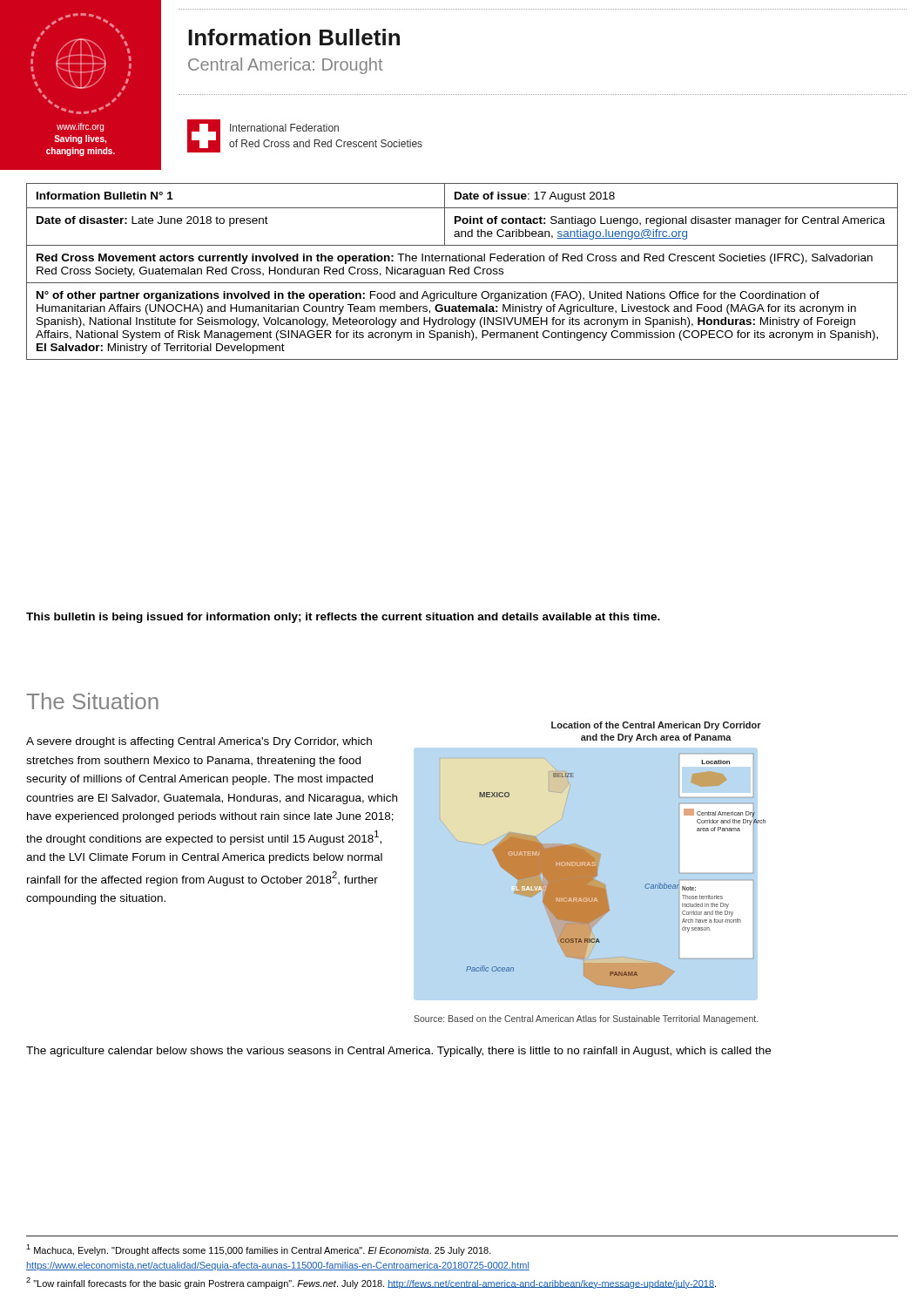The height and width of the screenshot is (1307, 924).
Task: Find the text block containing "A severe drought is"
Action: 212,819
